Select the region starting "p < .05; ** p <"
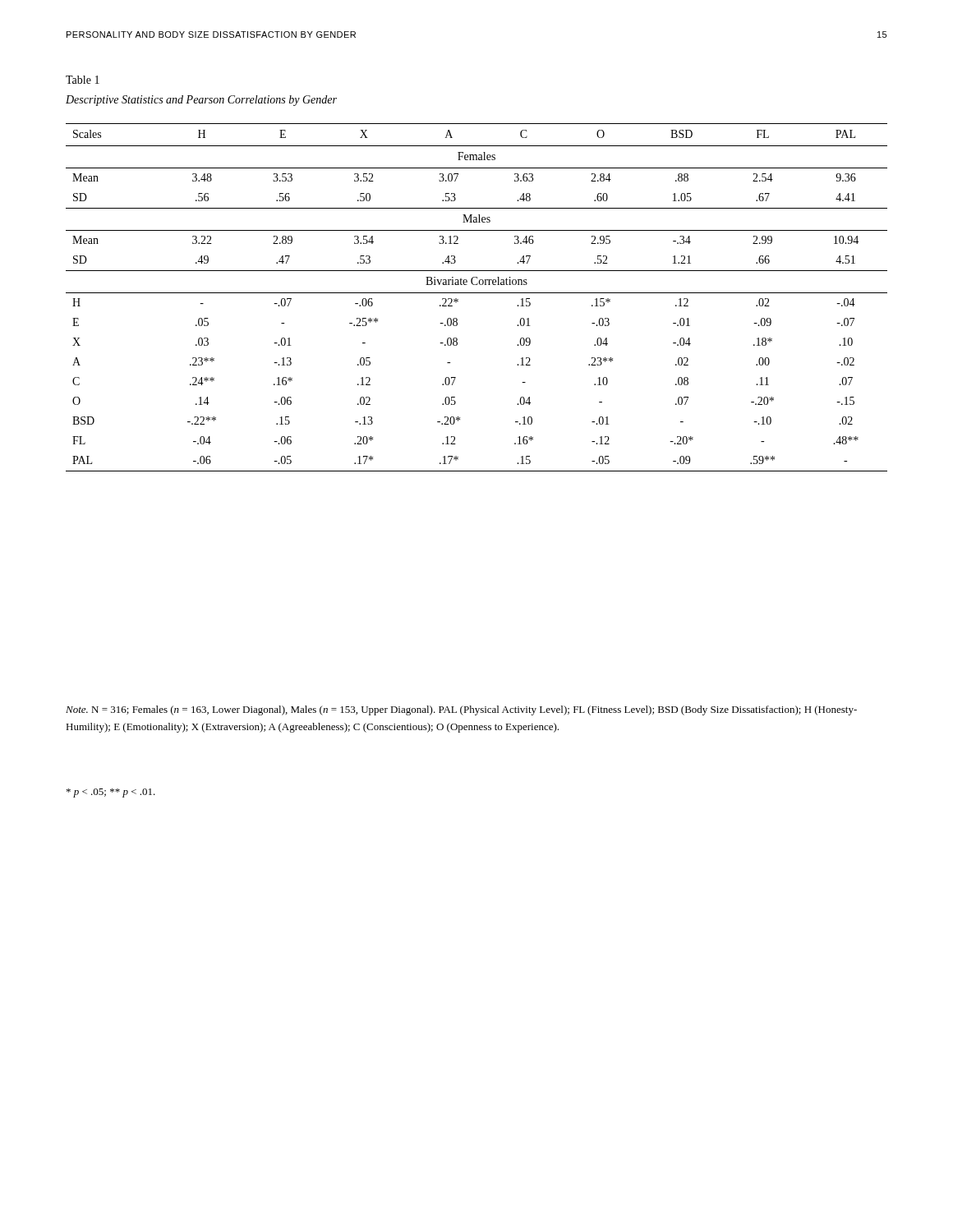 (x=111, y=791)
